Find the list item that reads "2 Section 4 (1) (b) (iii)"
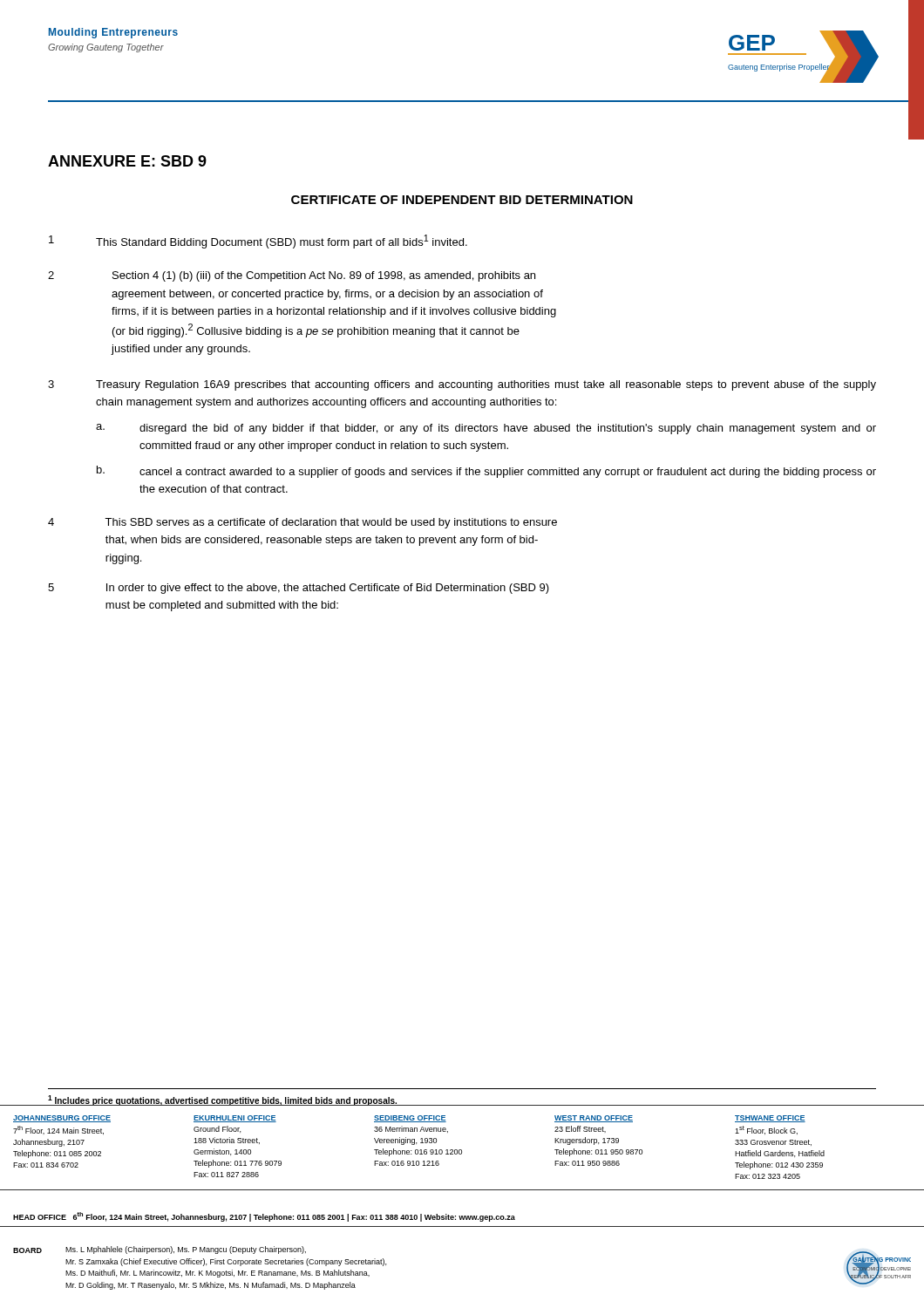Image resolution: width=924 pixels, height=1308 pixels. pos(462,313)
